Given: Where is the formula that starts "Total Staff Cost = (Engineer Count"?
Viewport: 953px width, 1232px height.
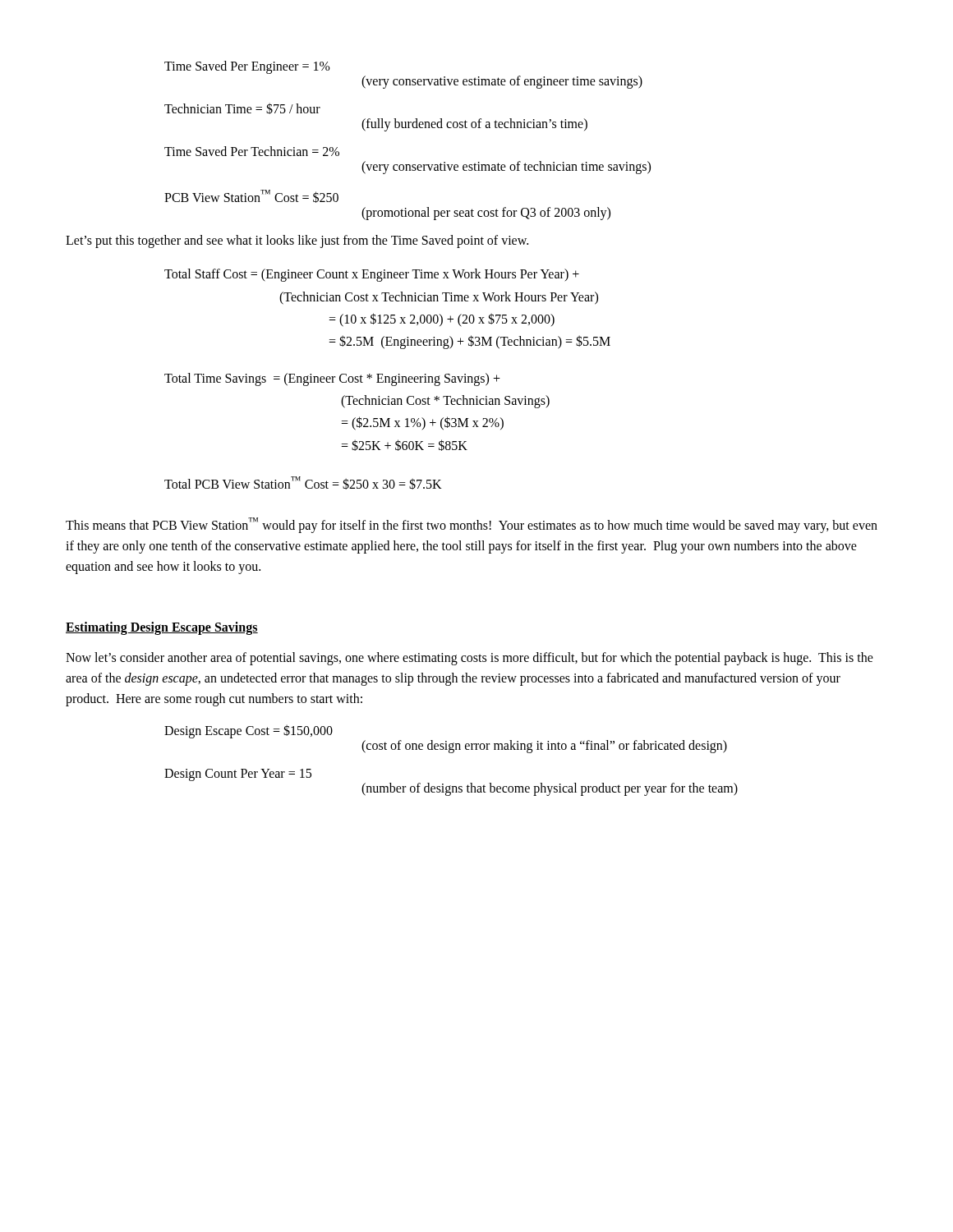Looking at the screenshot, I should pos(387,308).
